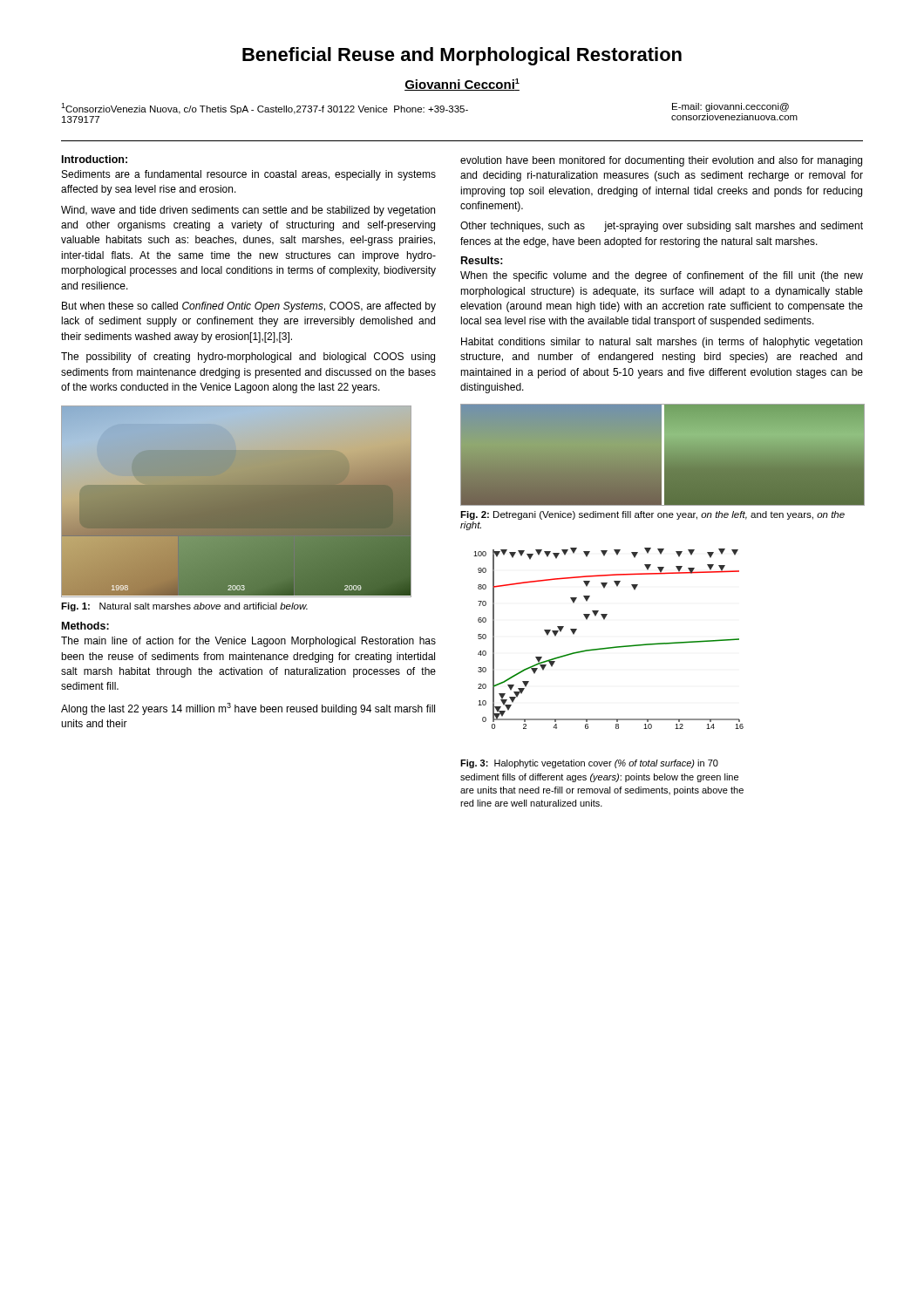Locate the text block that says "But when these so called Confined Ontic Open"
This screenshot has width=924, height=1308.
coord(248,321)
